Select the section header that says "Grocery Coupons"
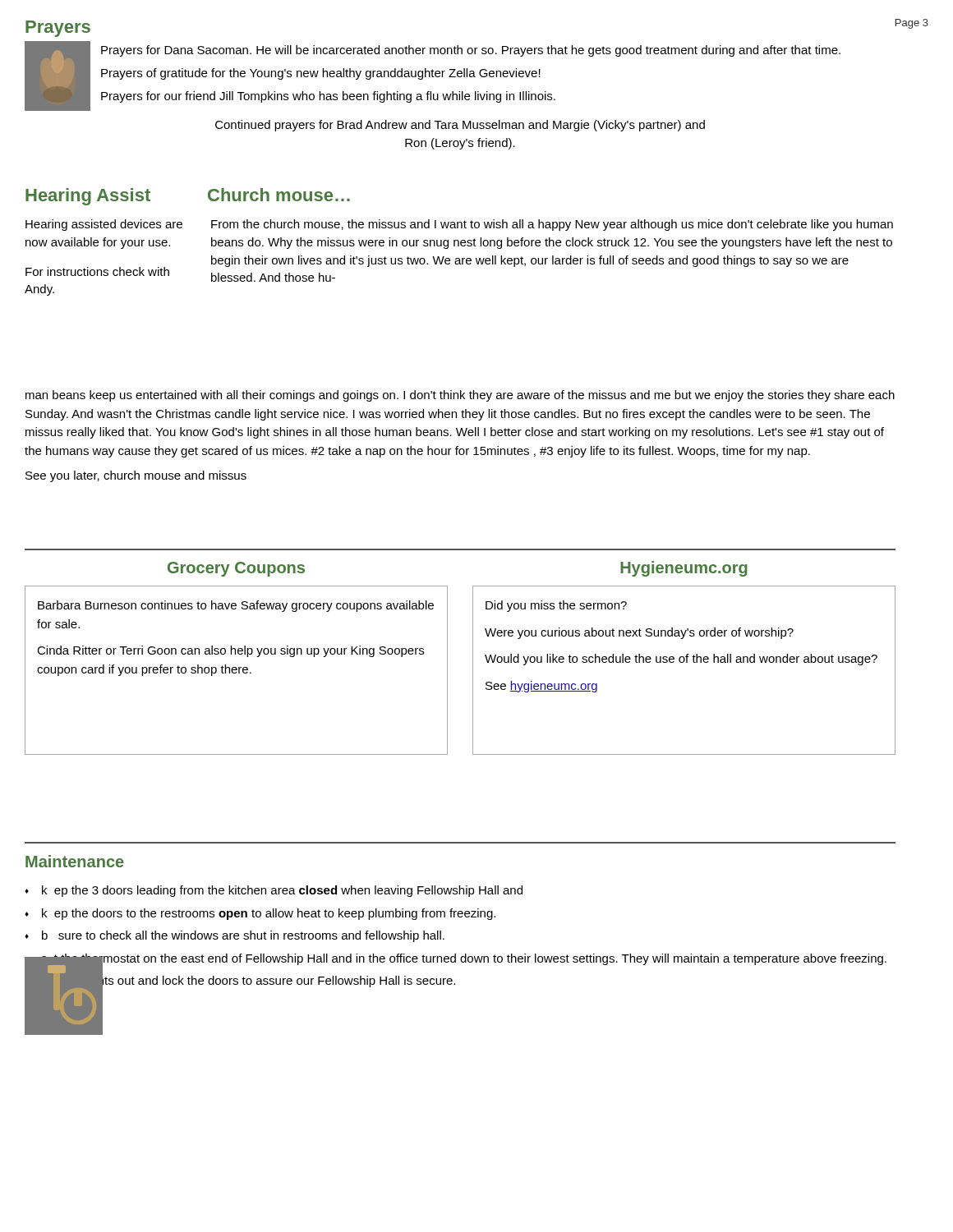This screenshot has height=1232, width=953. point(236,568)
